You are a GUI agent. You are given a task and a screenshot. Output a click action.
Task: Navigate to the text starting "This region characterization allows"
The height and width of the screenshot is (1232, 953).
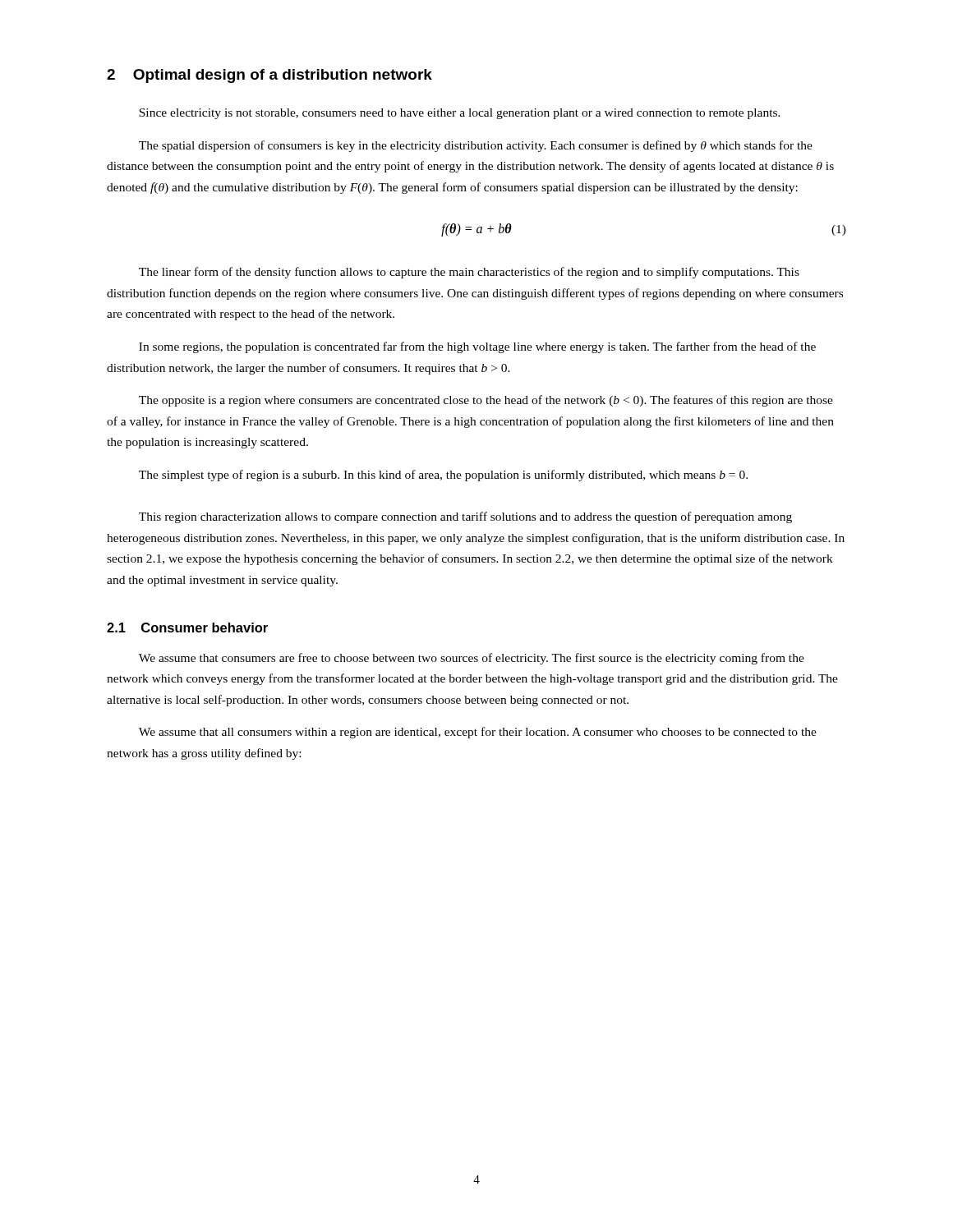pos(476,548)
